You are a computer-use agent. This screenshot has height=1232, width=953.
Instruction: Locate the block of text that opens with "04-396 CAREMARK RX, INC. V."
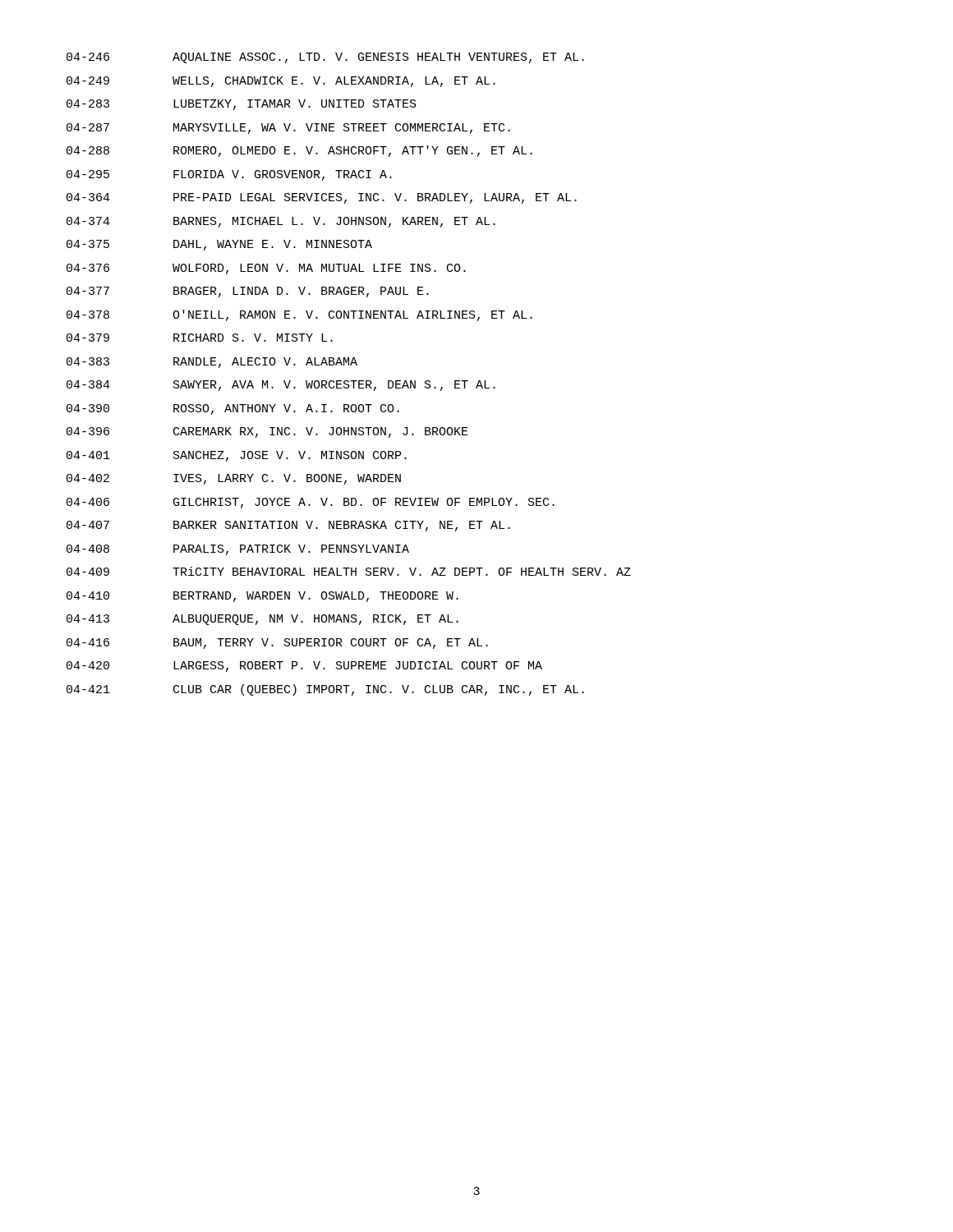click(476, 433)
